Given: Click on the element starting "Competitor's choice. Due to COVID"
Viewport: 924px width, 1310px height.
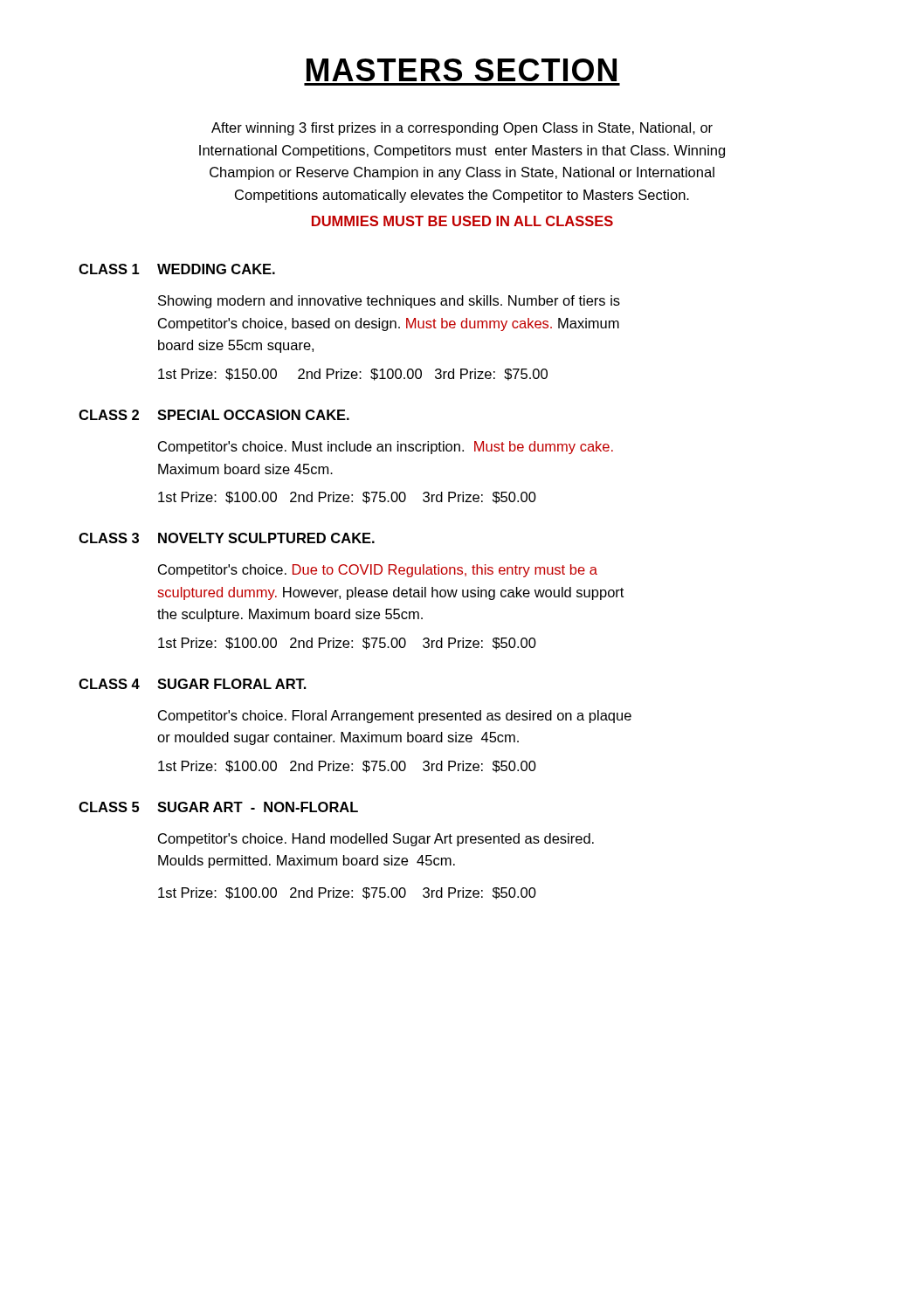Looking at the screenshot, I should (391, 592).
